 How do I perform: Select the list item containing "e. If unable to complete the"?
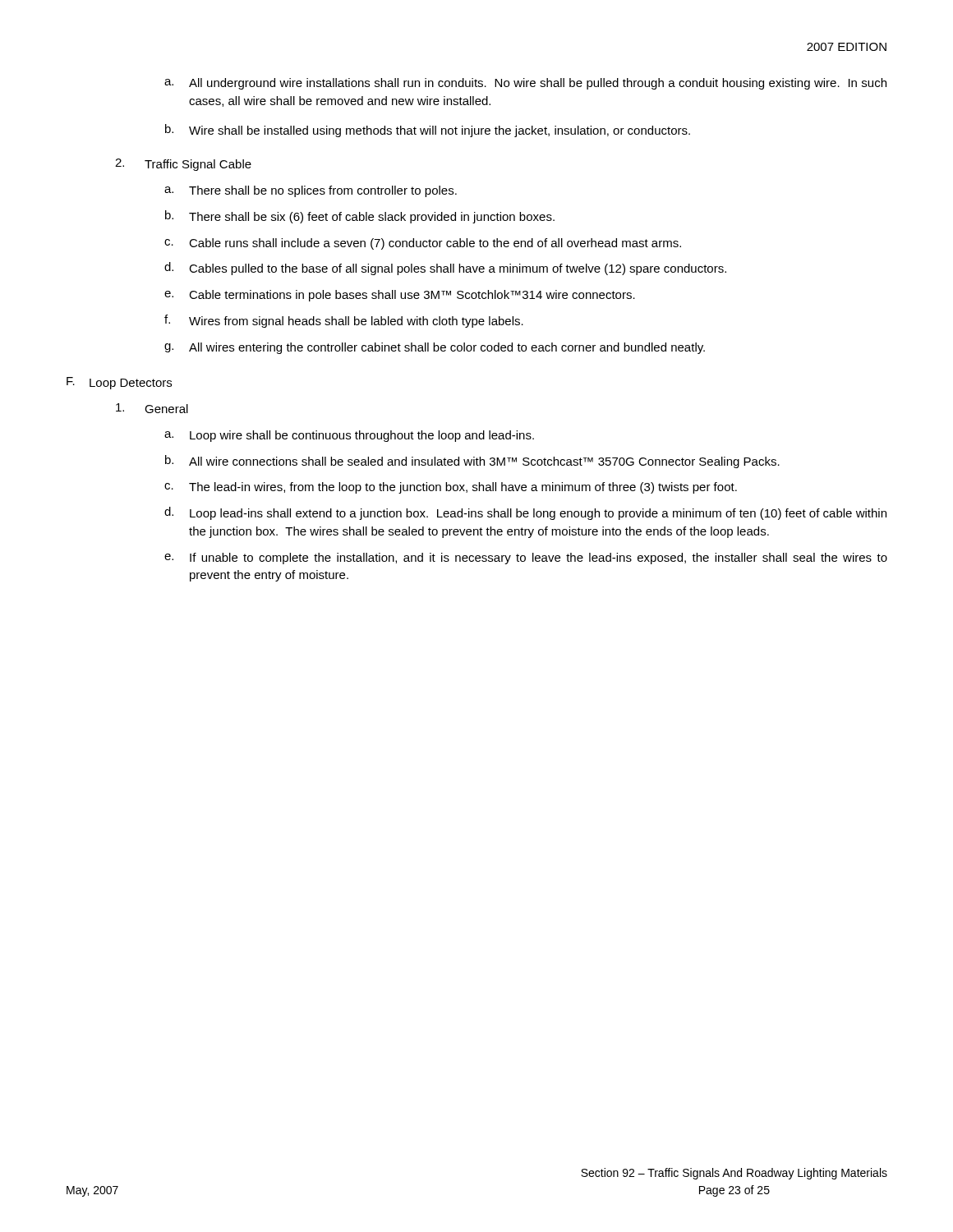526,566
